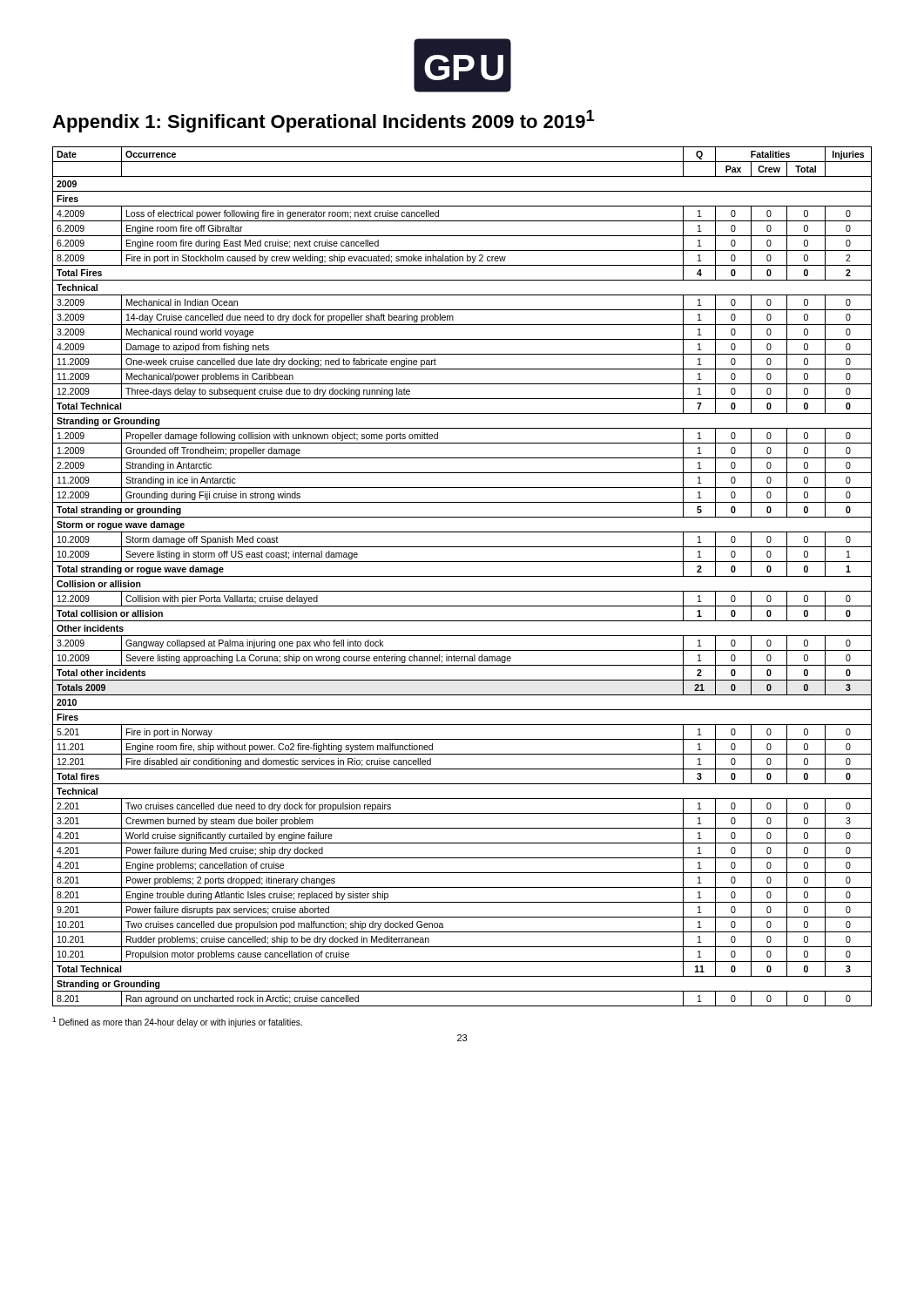Locate the table
924x1307 pixels.
[x=462, y=576]
